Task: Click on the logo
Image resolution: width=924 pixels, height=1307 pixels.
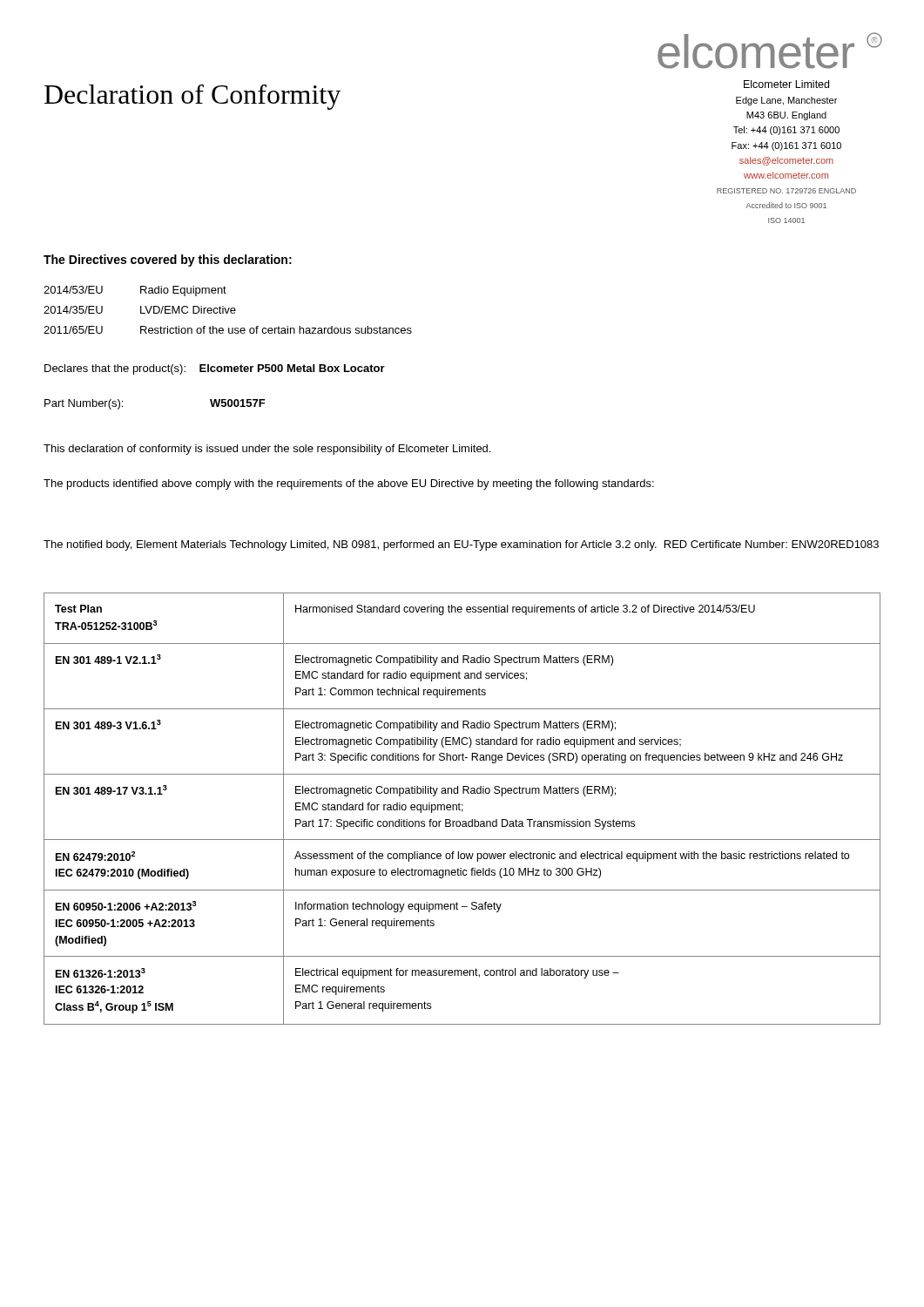Action: pyautogui.click(x=769, y=50)
